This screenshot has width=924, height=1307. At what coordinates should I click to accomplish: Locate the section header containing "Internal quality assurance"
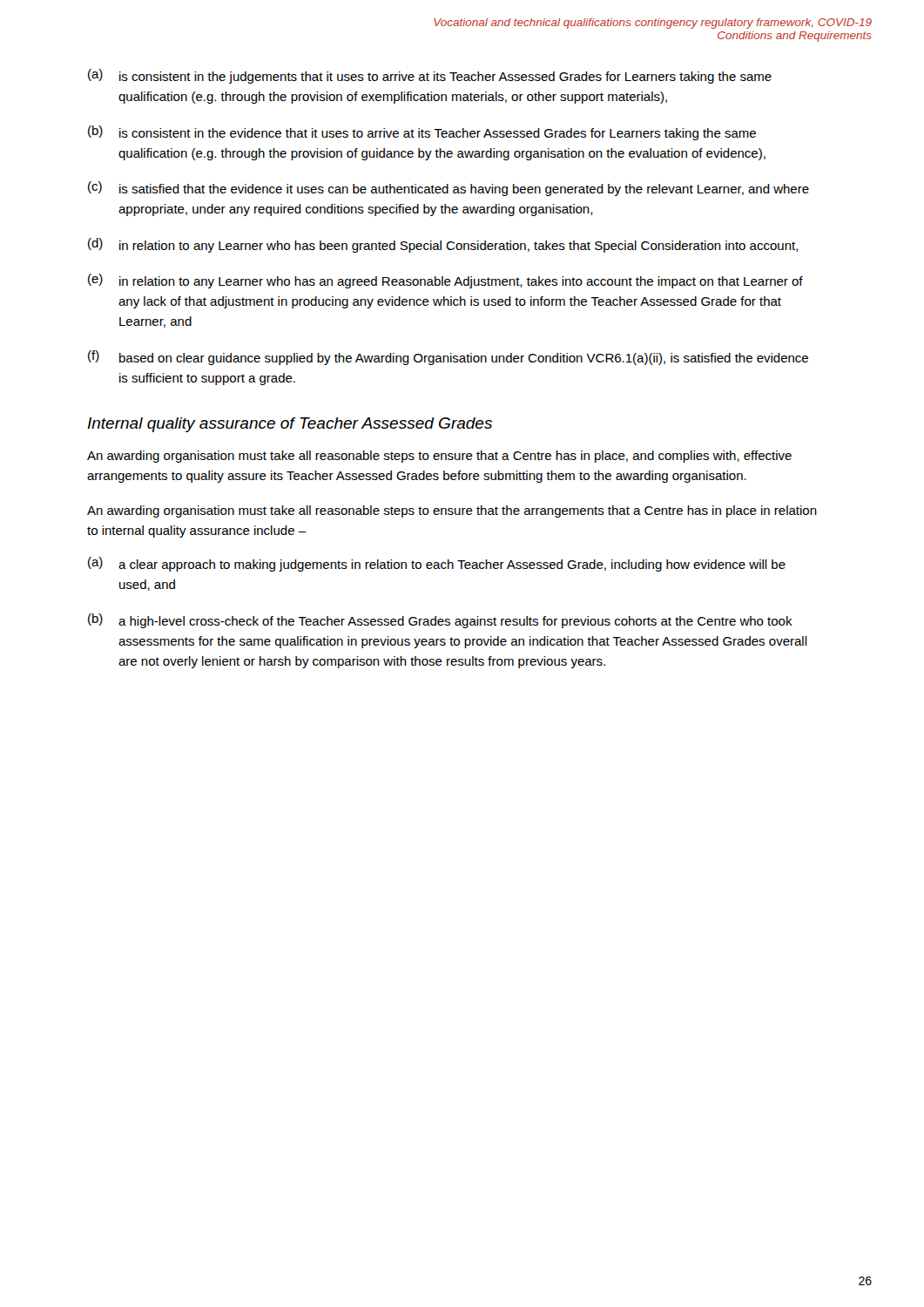point(290,423)
